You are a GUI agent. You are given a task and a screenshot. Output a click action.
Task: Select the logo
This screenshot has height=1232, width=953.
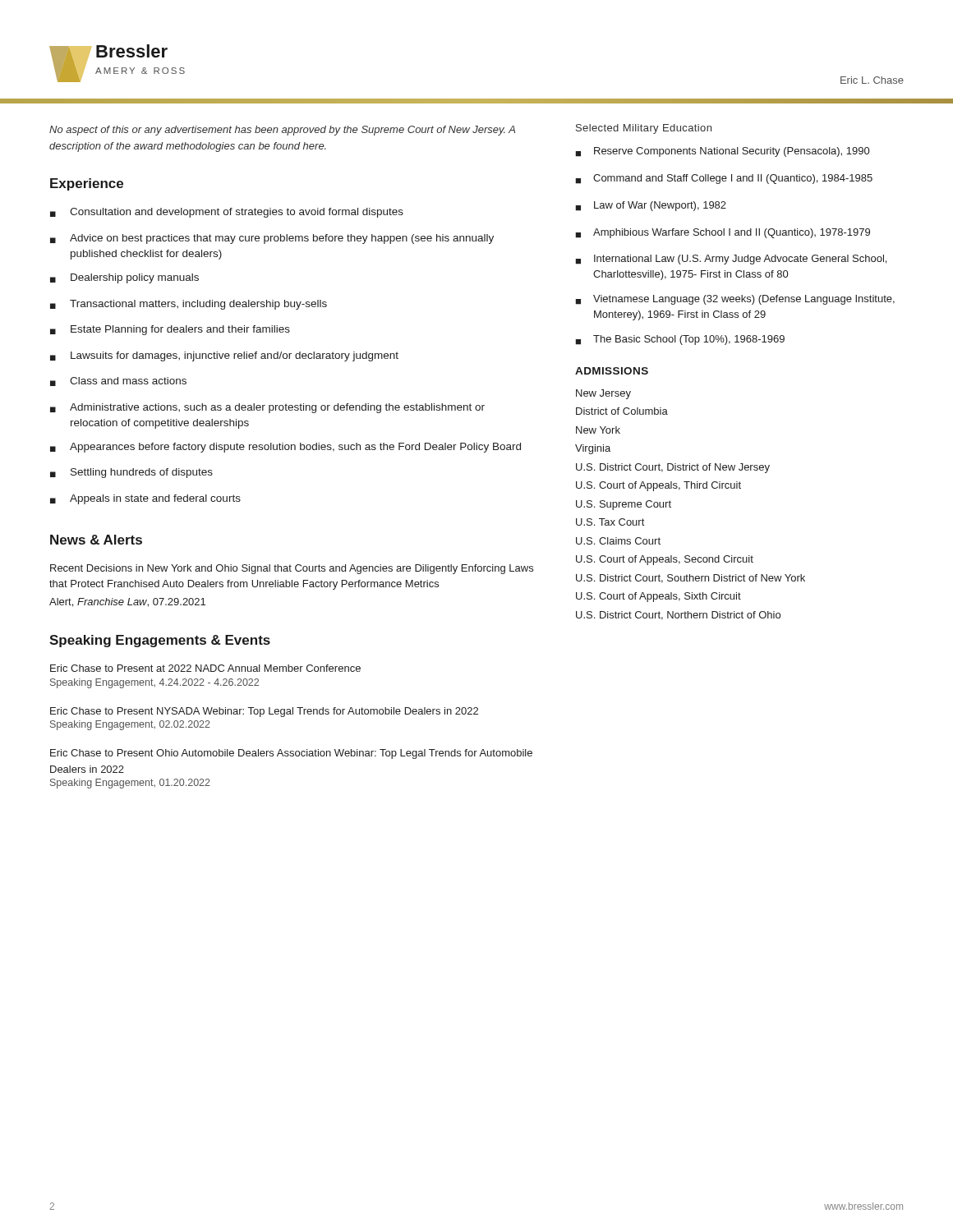119,59
